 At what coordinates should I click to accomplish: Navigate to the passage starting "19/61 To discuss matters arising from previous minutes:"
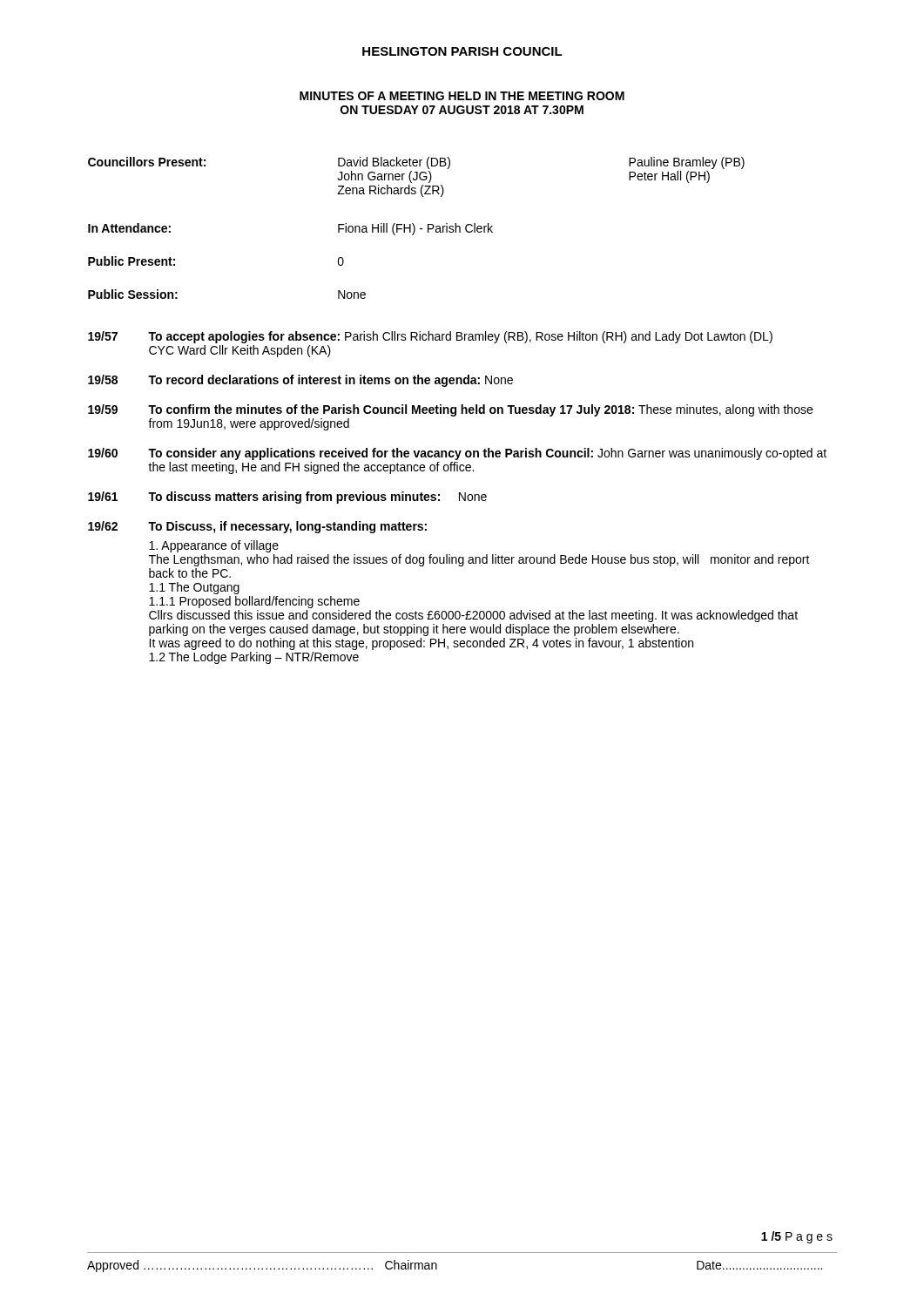pos(462,497)
